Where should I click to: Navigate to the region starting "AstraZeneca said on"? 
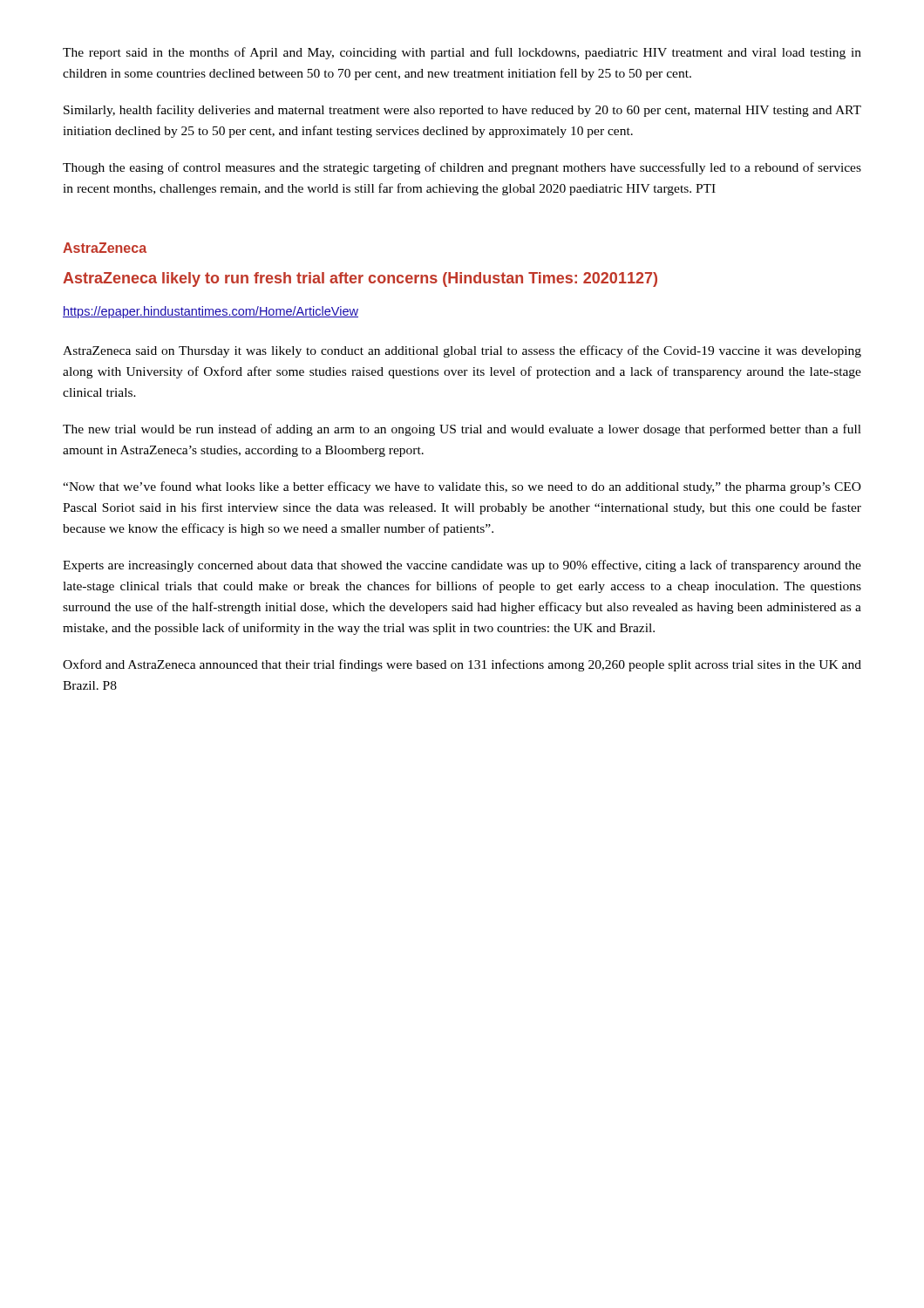(x=462, y=371)
